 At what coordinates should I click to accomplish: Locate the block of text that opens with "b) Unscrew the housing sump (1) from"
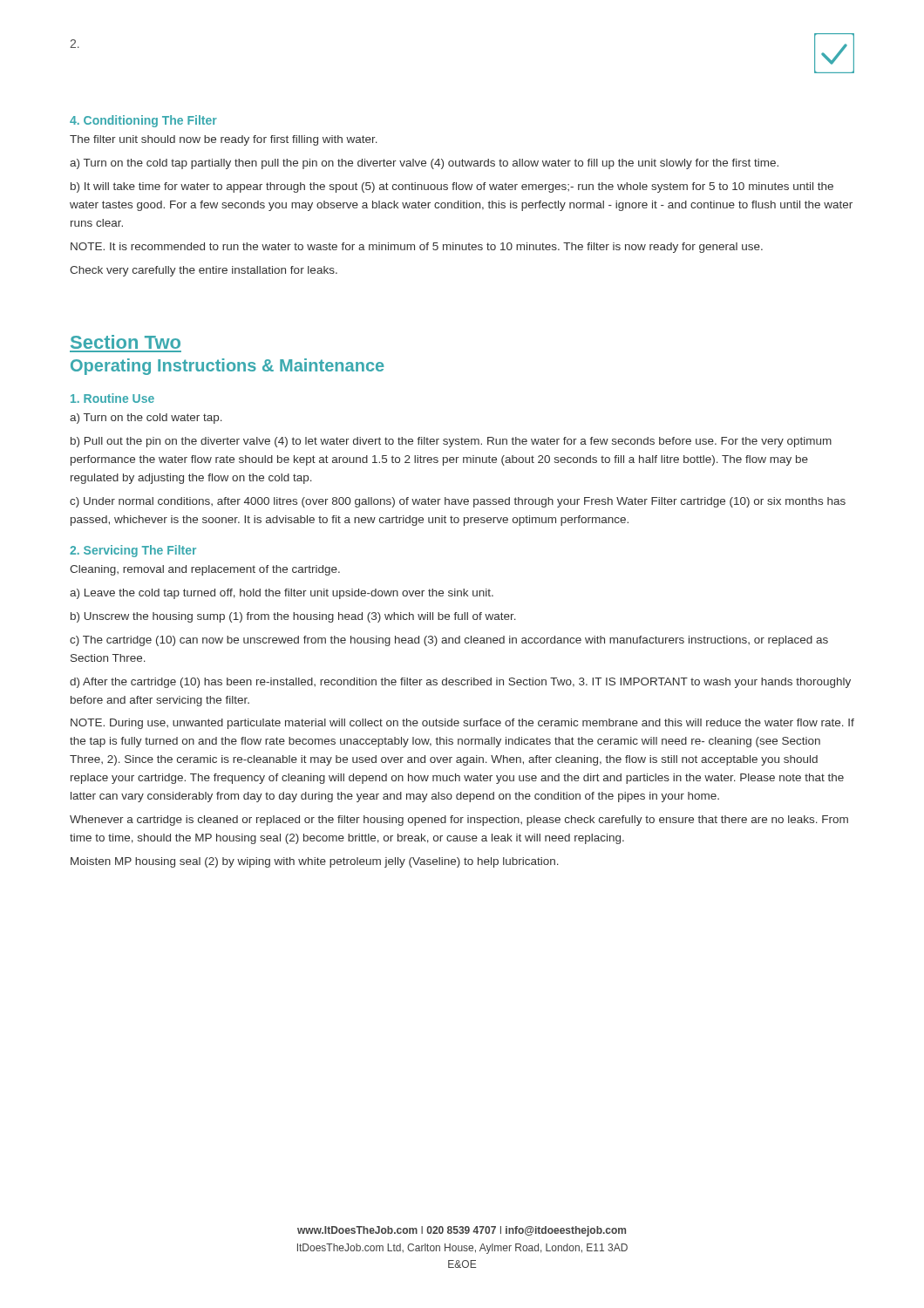(293, 616)
